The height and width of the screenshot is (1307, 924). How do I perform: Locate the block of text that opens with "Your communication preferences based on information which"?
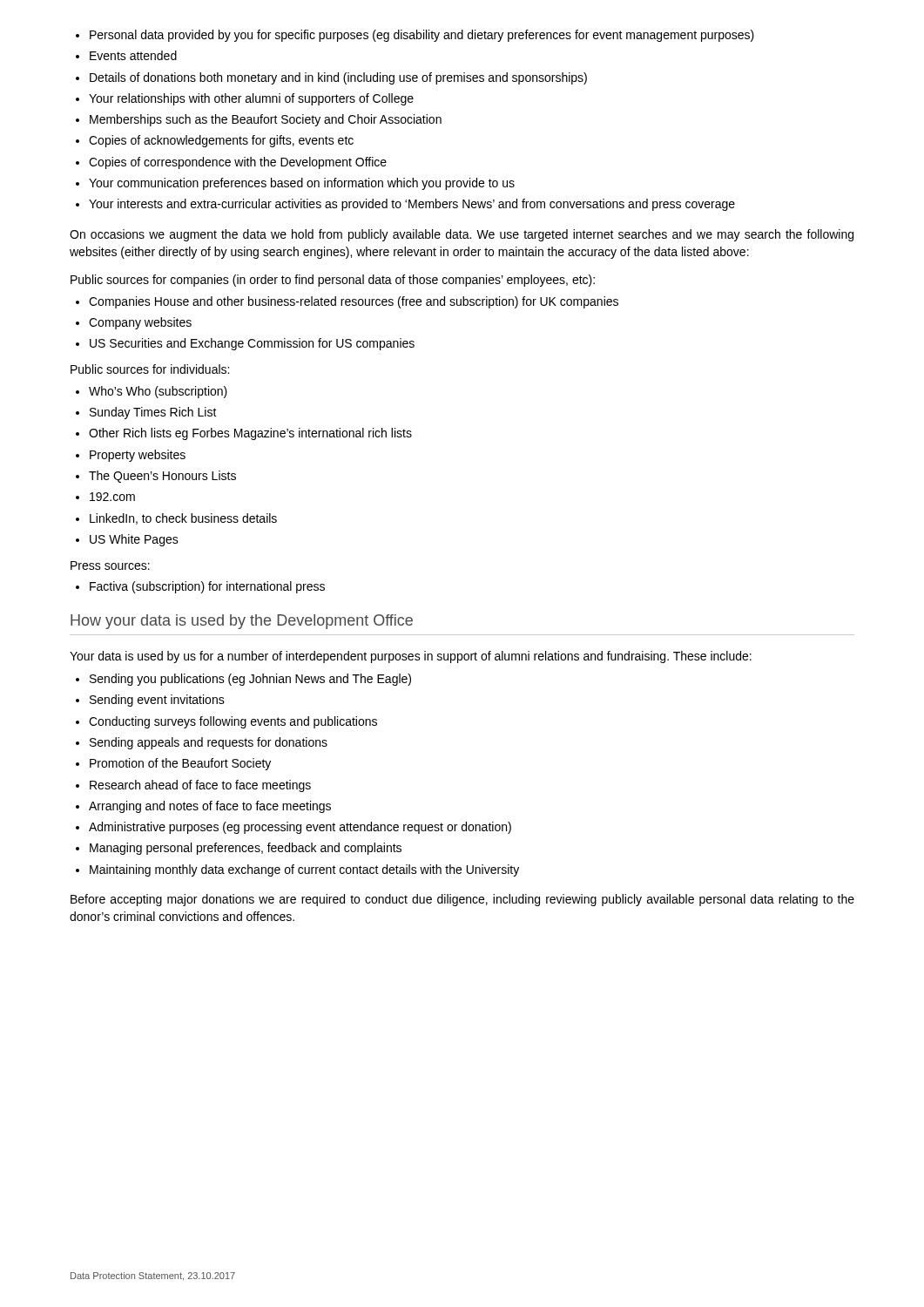(x=302, y=183)
